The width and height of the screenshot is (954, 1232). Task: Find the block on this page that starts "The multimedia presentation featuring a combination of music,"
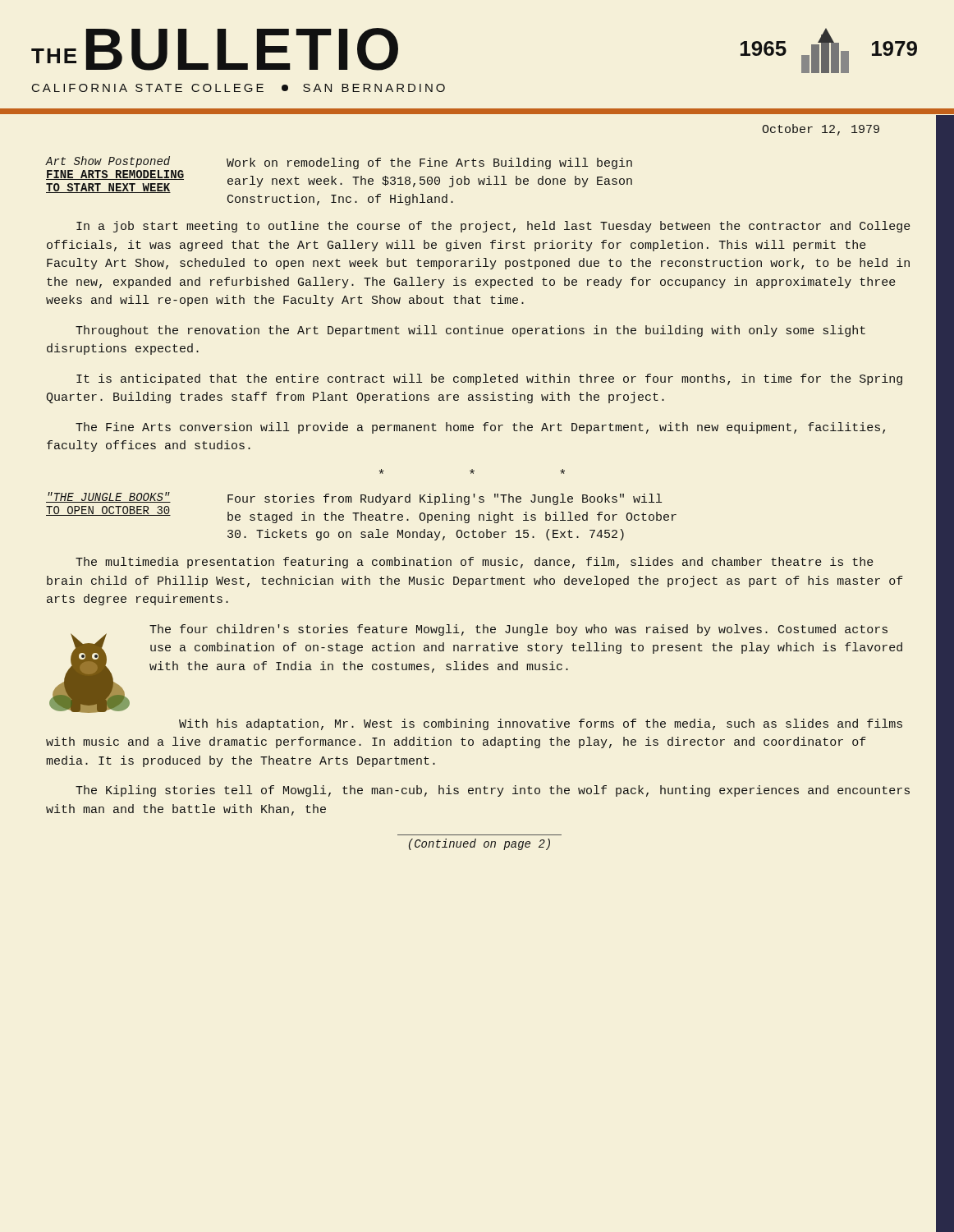475,582
